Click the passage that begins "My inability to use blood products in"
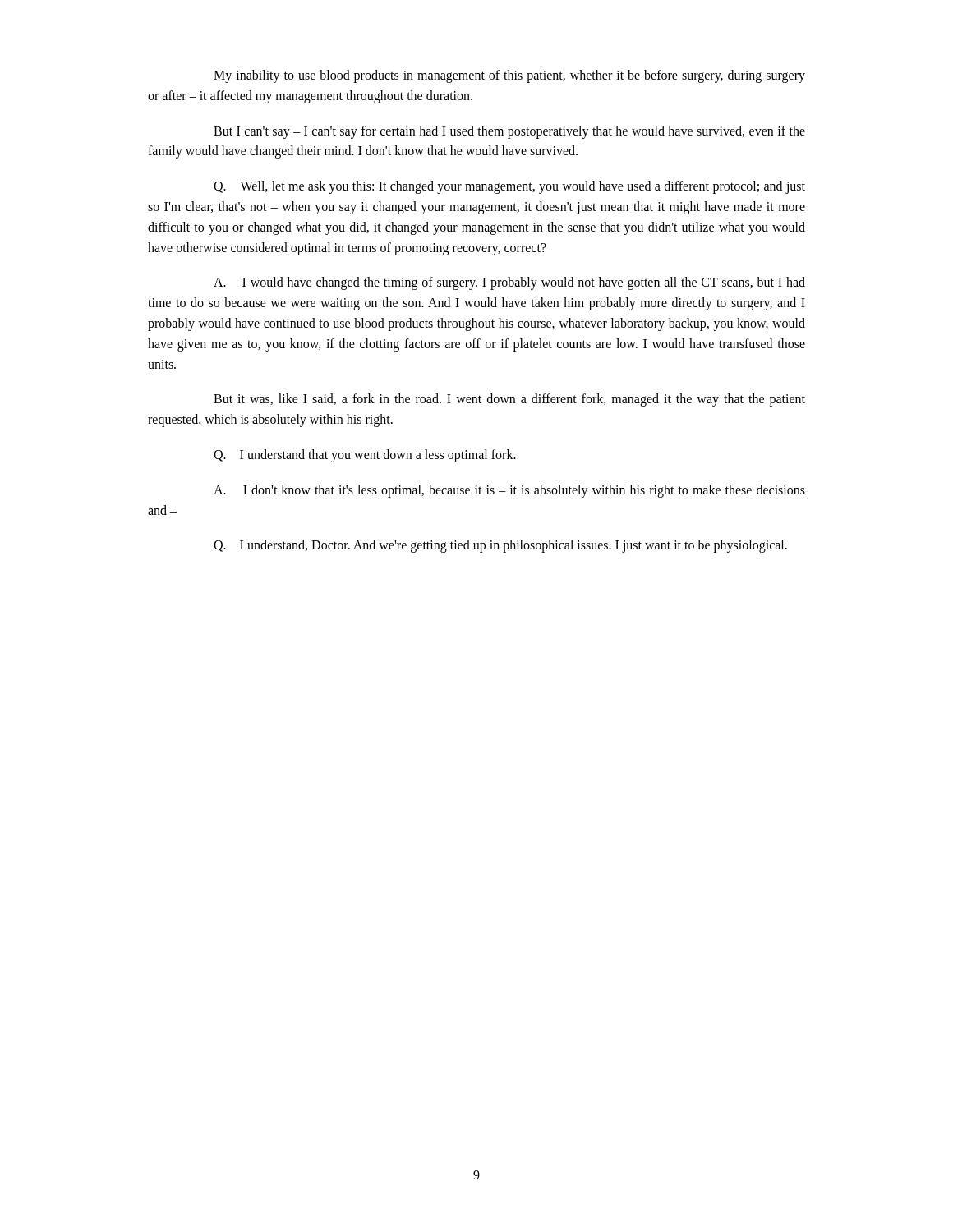953x1232 pixels. tap(476, 85)
